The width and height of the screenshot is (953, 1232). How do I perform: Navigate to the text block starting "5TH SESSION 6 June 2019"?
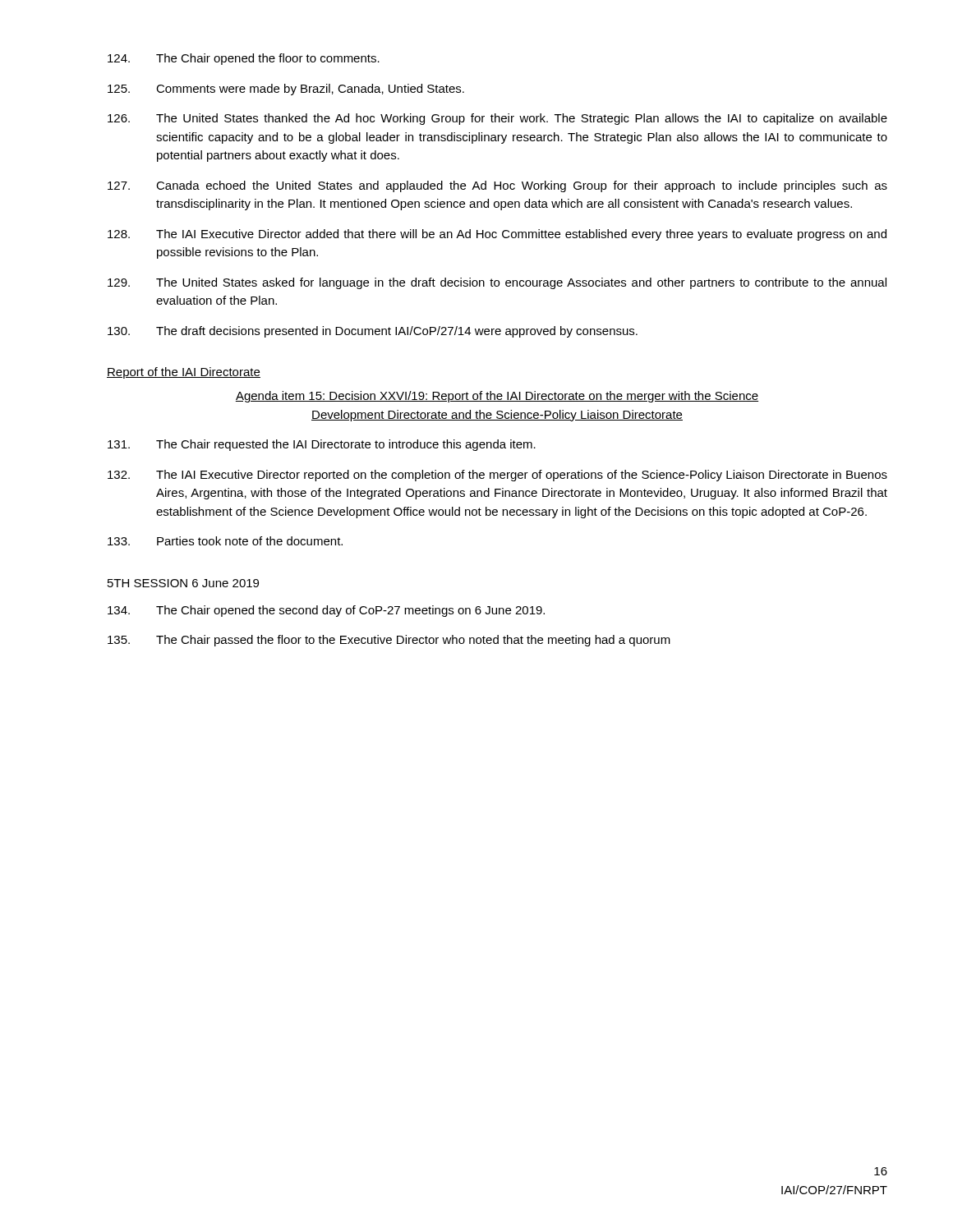tap(183, 582)
